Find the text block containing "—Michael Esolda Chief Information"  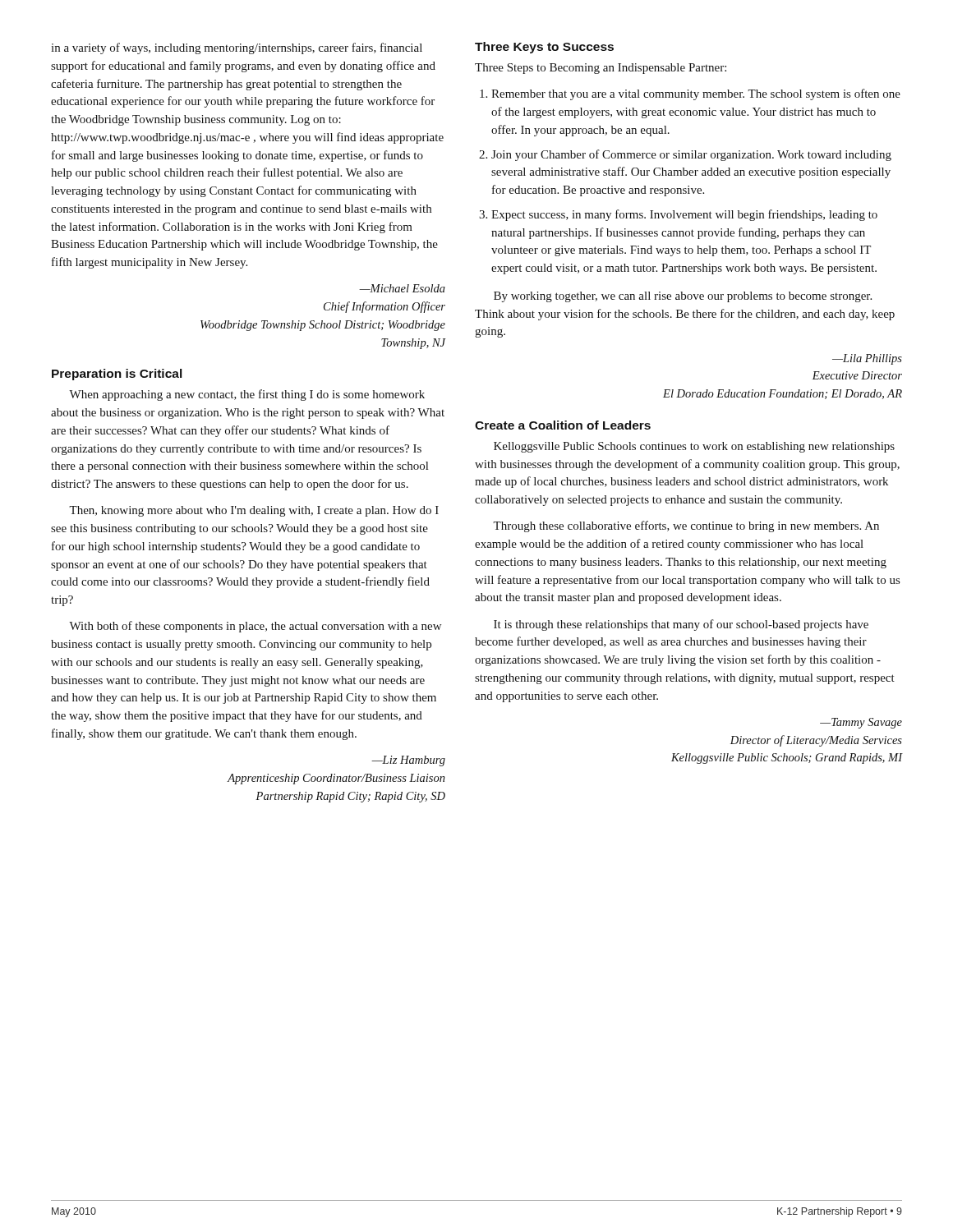coord(322,315)
